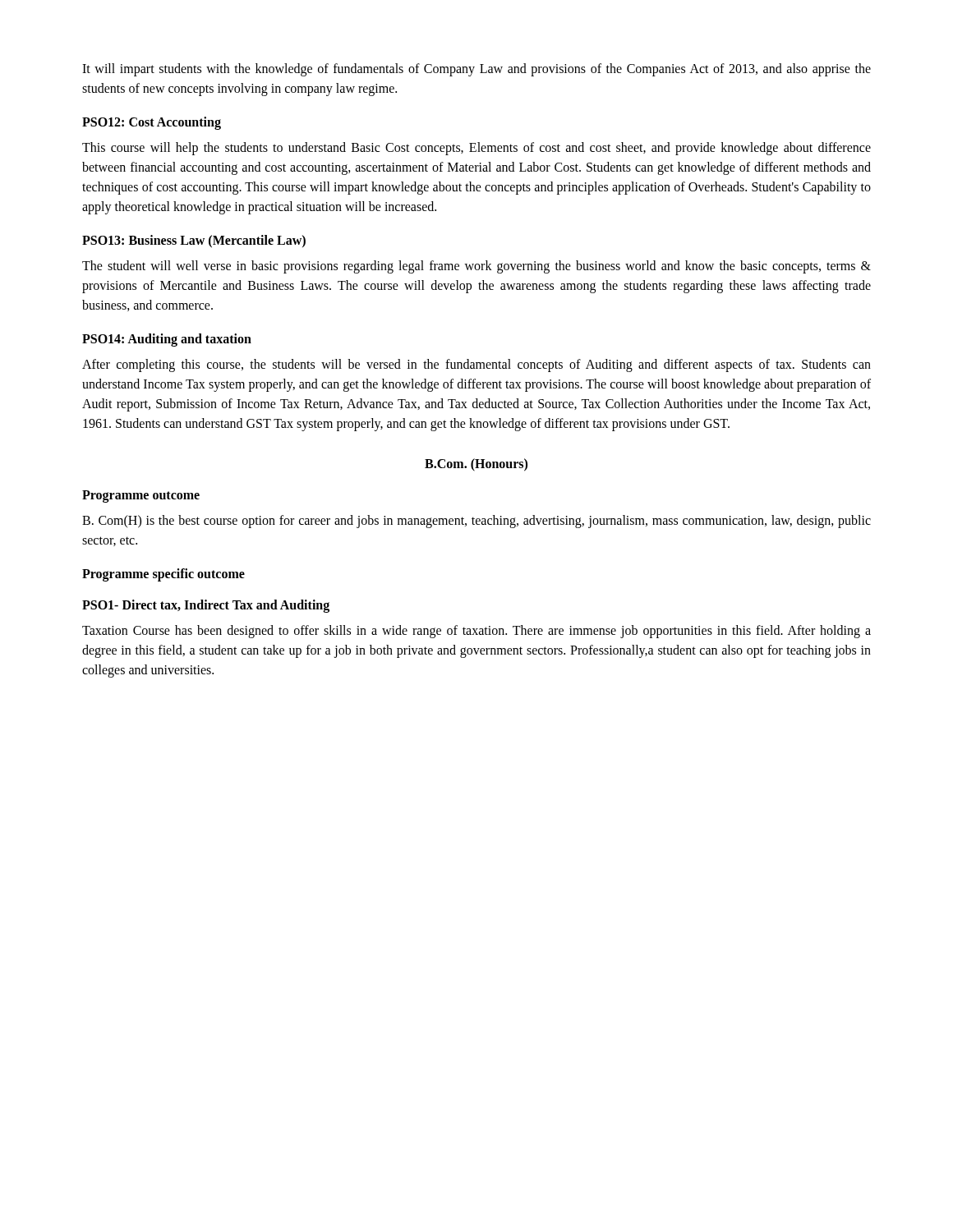Locate the text "PSO12: Cost Accounting"
The image size is (953, 1232).
(x=152, y=122)
